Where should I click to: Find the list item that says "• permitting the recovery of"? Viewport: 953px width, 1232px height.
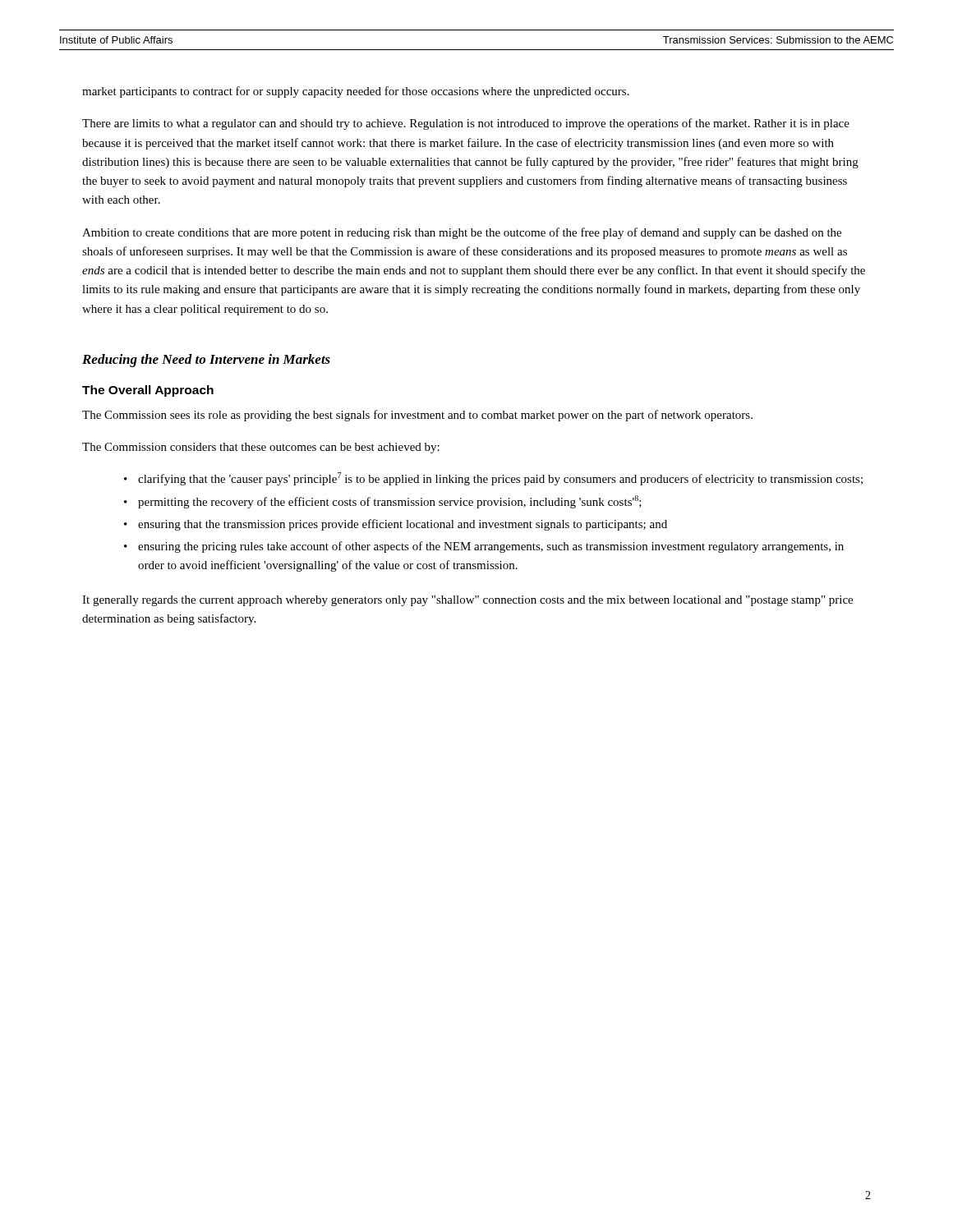(383, 502)
